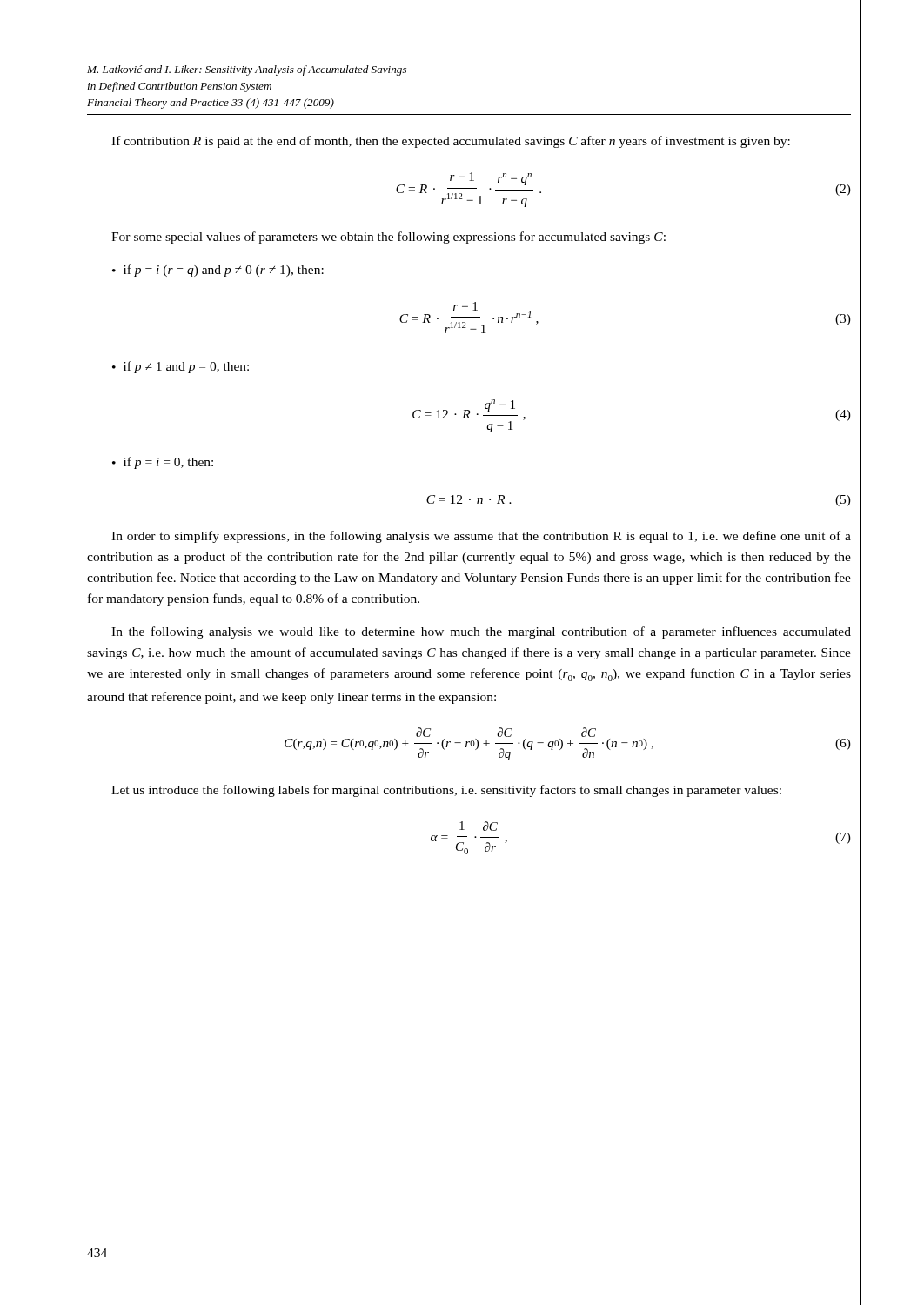Click on the text block that says "If contribution R is paid at the end"
Viewport: 924px width, 1305px height.
click(451, 141)
